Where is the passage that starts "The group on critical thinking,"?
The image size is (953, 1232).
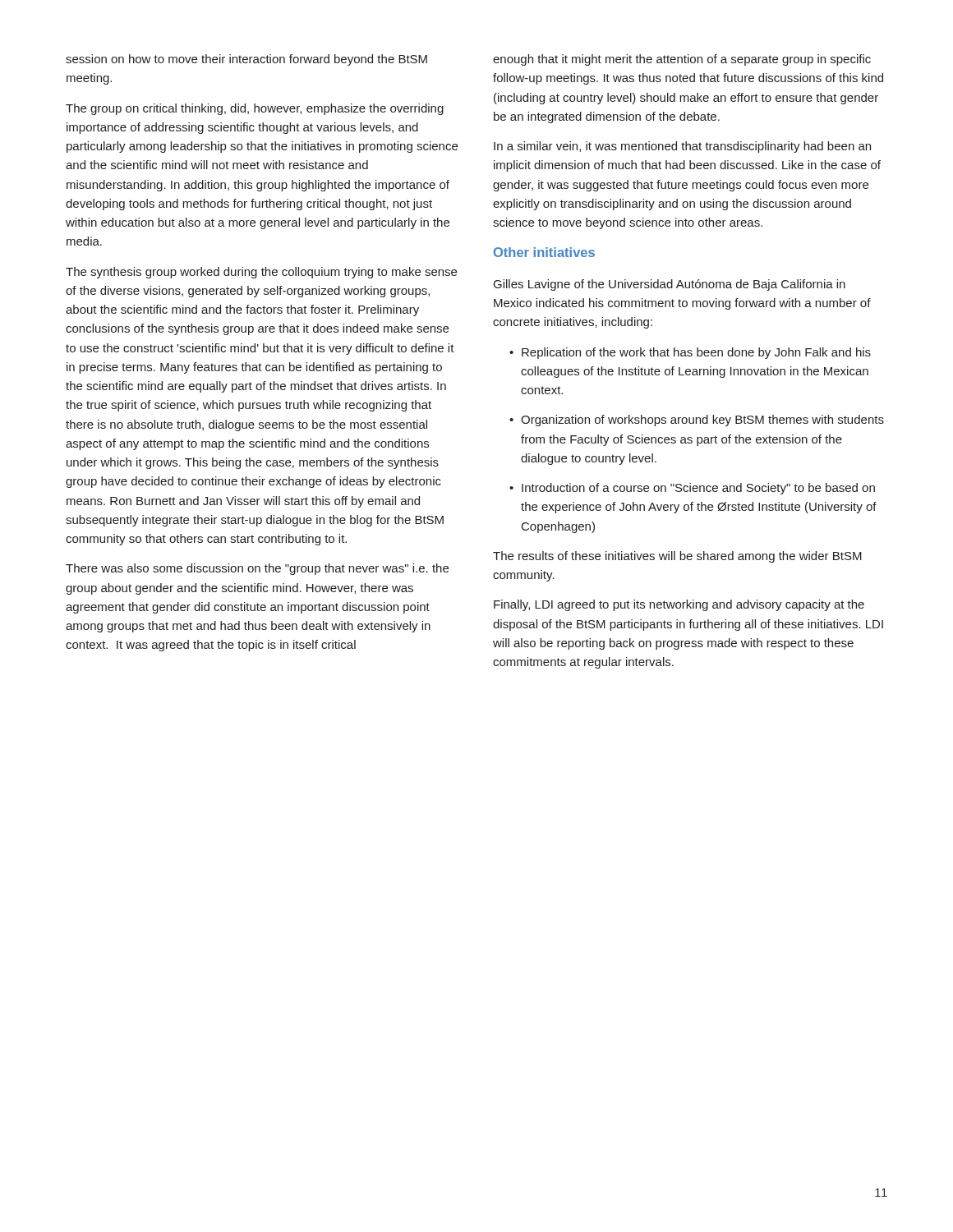tap(263, 175)
